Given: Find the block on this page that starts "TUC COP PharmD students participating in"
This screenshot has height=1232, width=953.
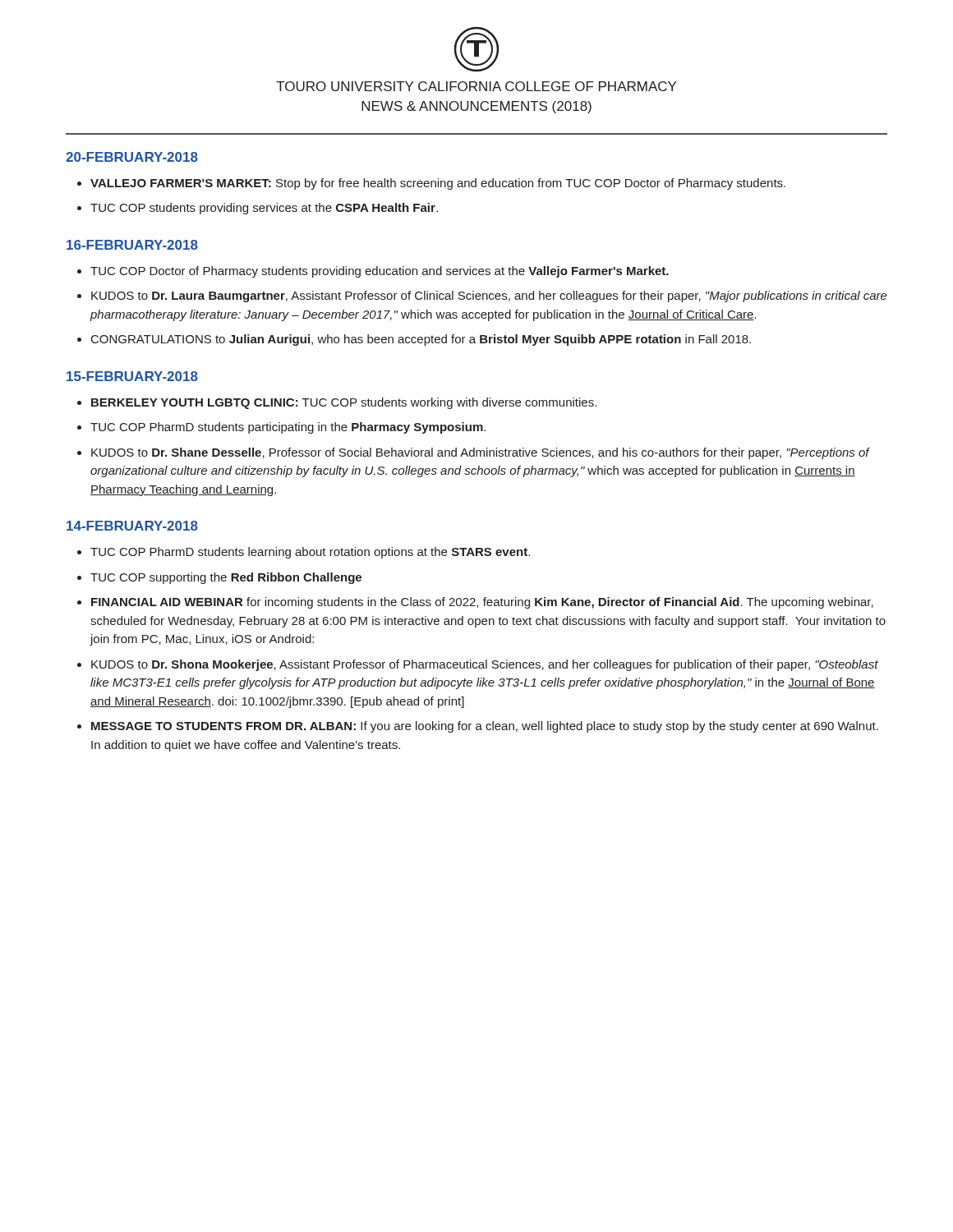Looking at the screenshot, I should tap(289, 427).
